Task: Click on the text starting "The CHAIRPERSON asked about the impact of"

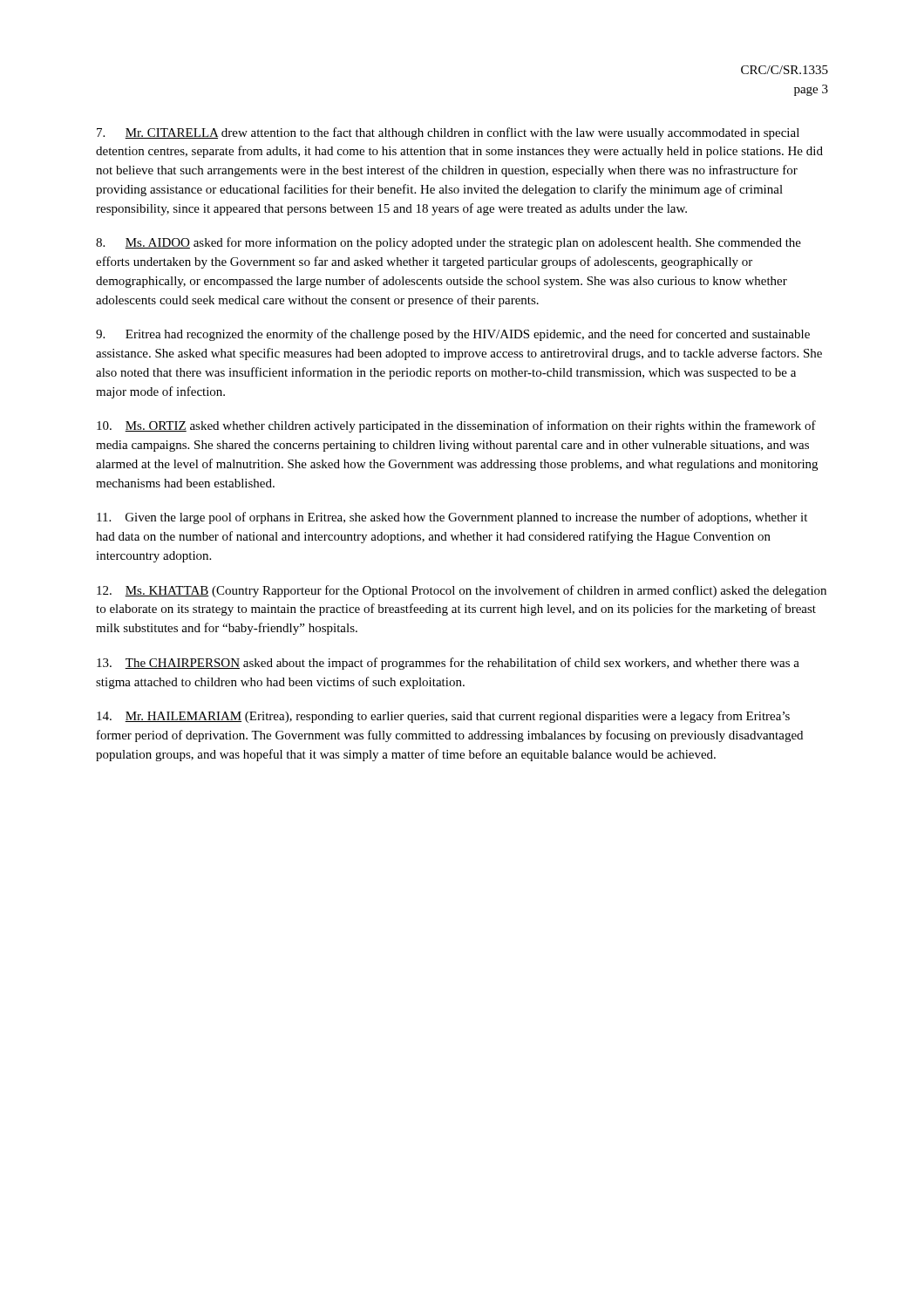Action: [x=448, y=672]
